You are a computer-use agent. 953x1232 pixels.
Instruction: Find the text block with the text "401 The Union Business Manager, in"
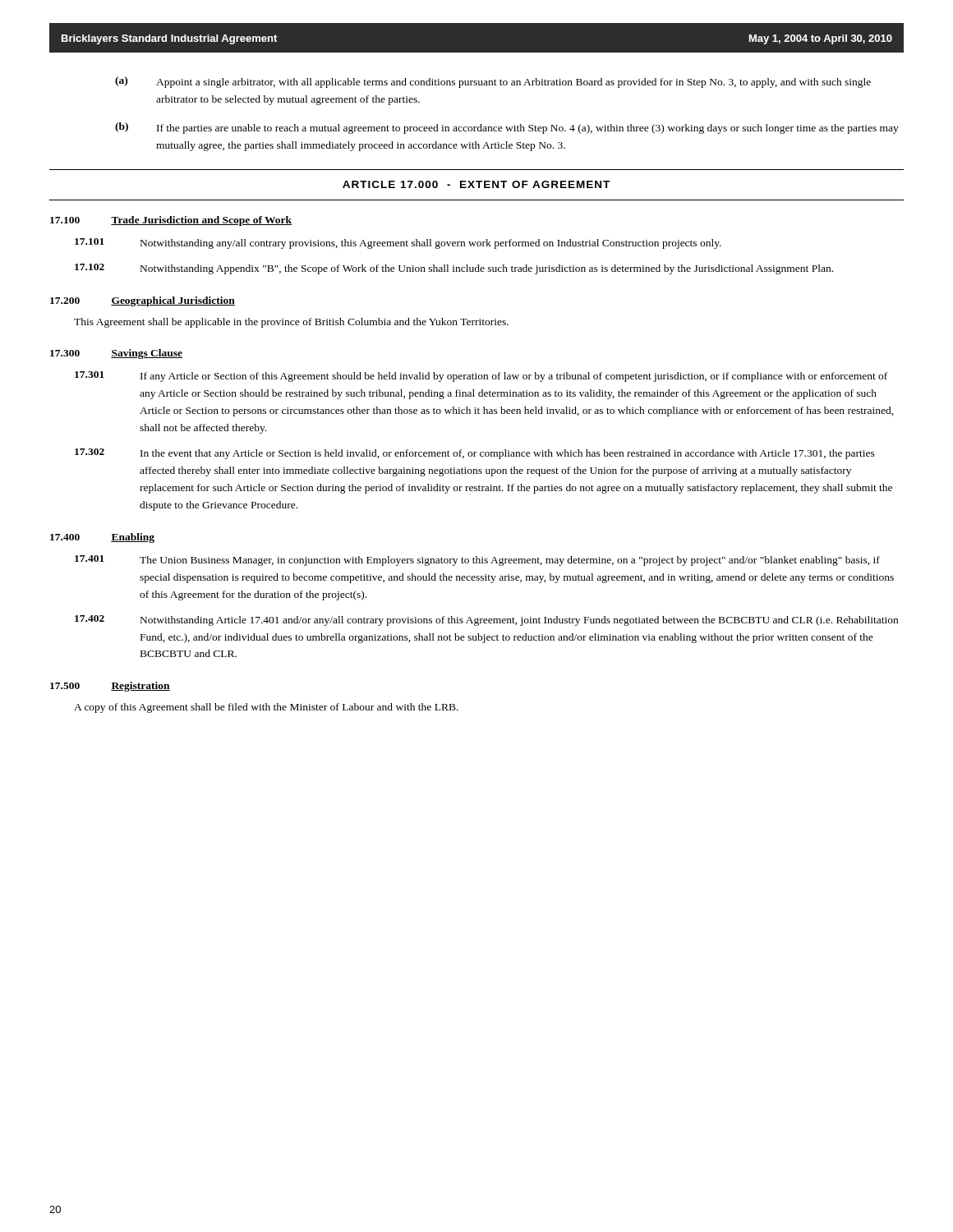pyautogui.click(x=489, y=578)
